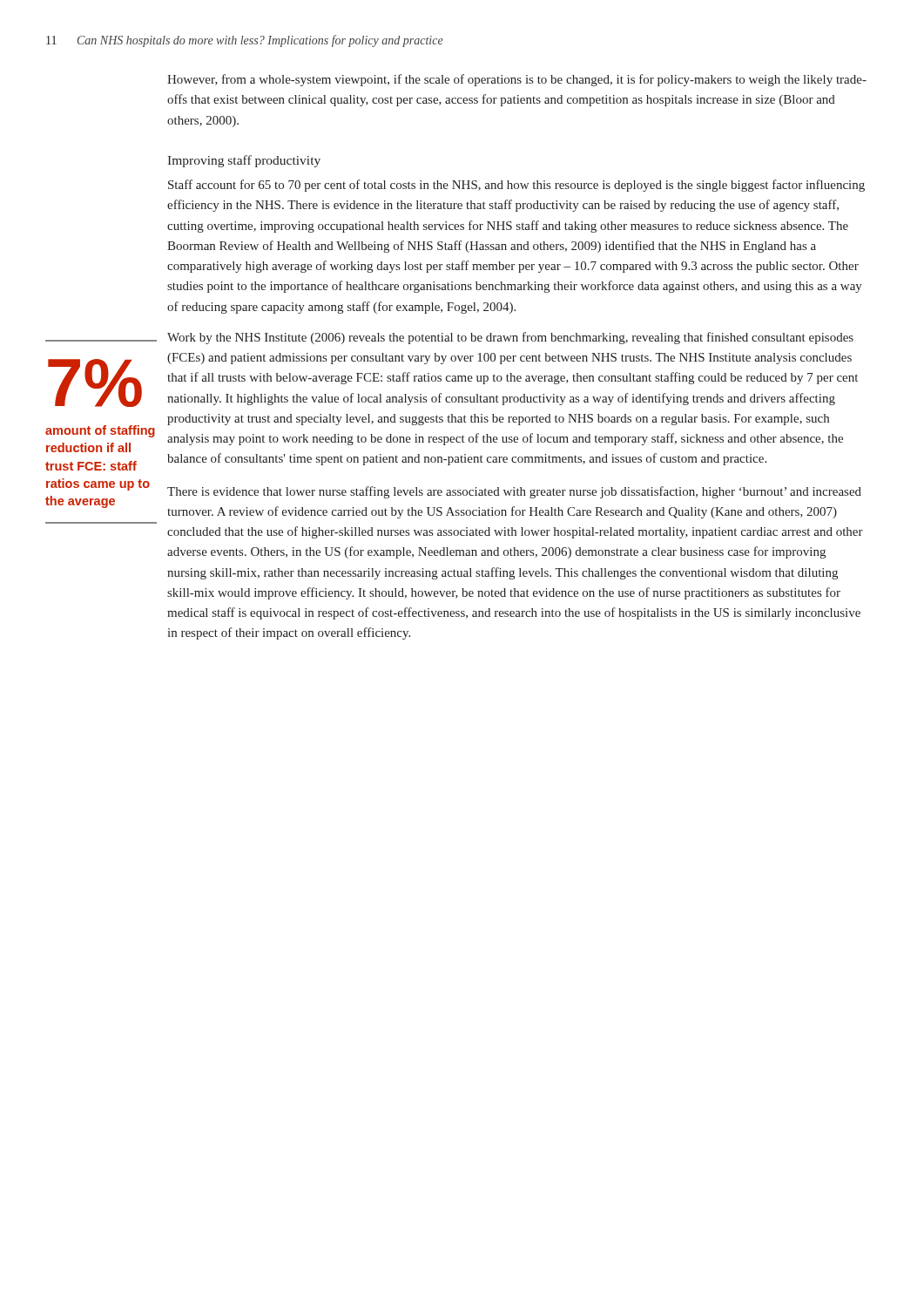Viewport: 924px width, 1307px height.
Task: Locate the infographic
Action: tap(101, 432)
